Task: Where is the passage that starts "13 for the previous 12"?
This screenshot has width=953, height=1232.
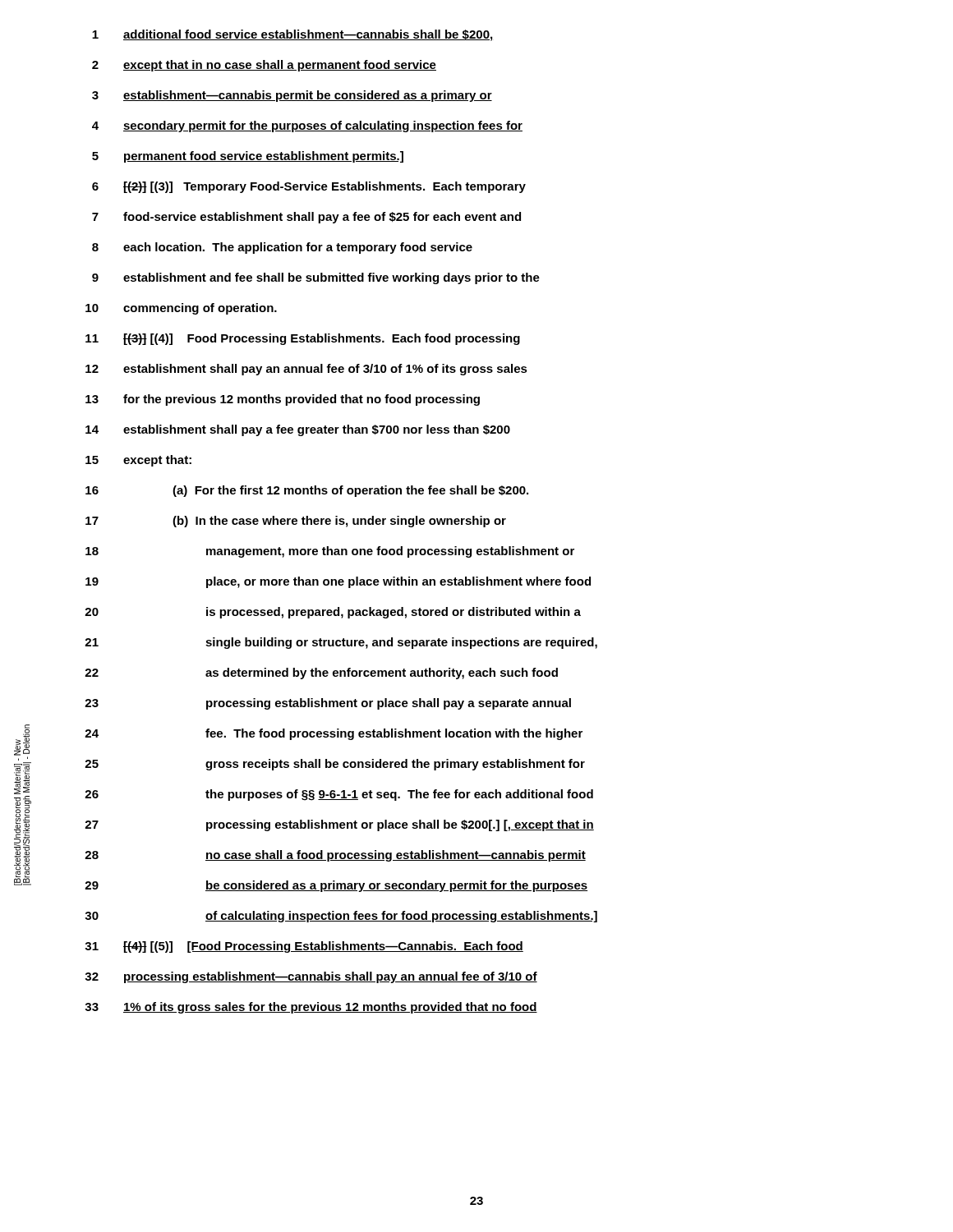Action: pyautogui.click(x=485, y=399)
